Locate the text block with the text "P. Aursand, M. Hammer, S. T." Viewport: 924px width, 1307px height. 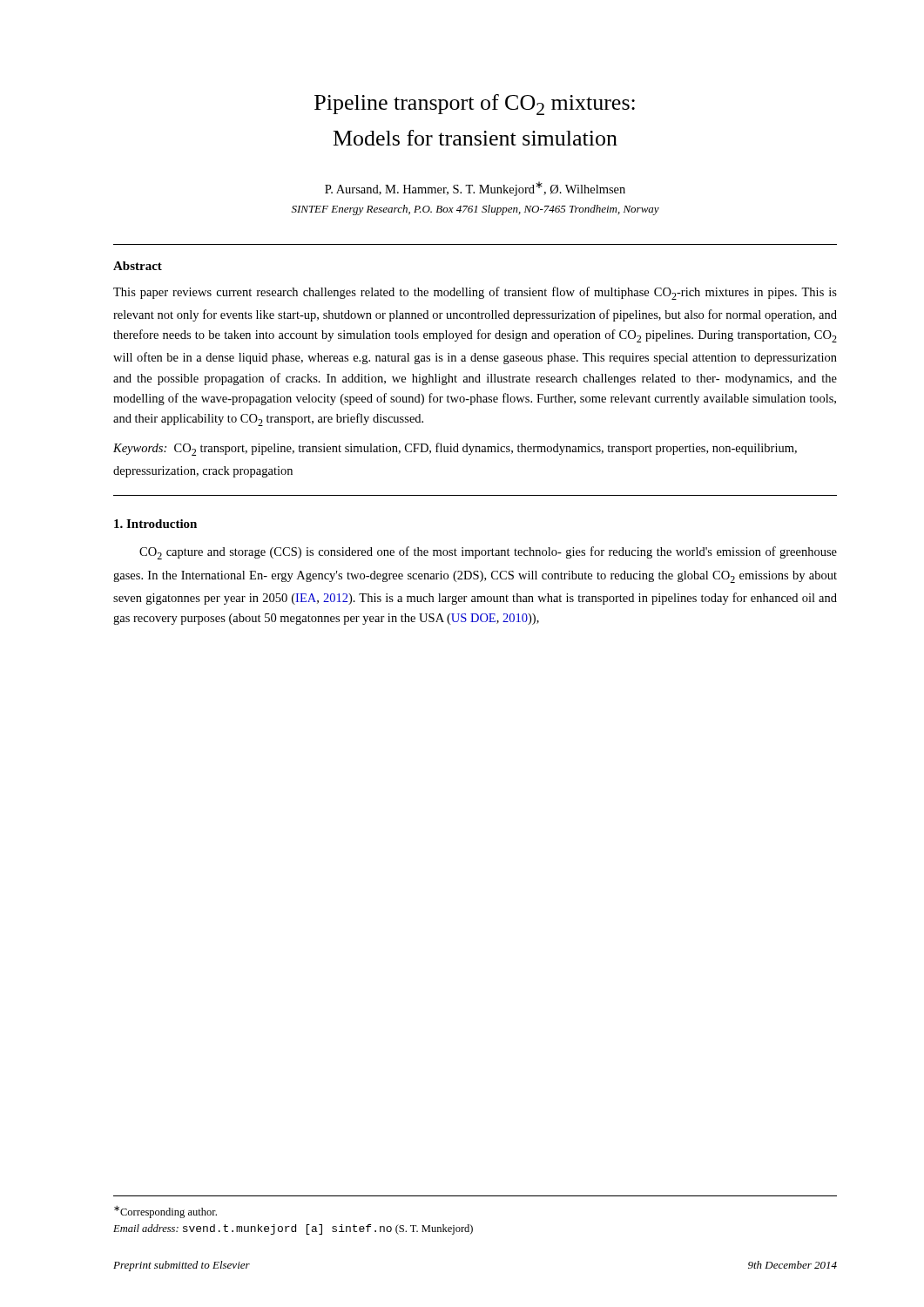tap(475, 187)
